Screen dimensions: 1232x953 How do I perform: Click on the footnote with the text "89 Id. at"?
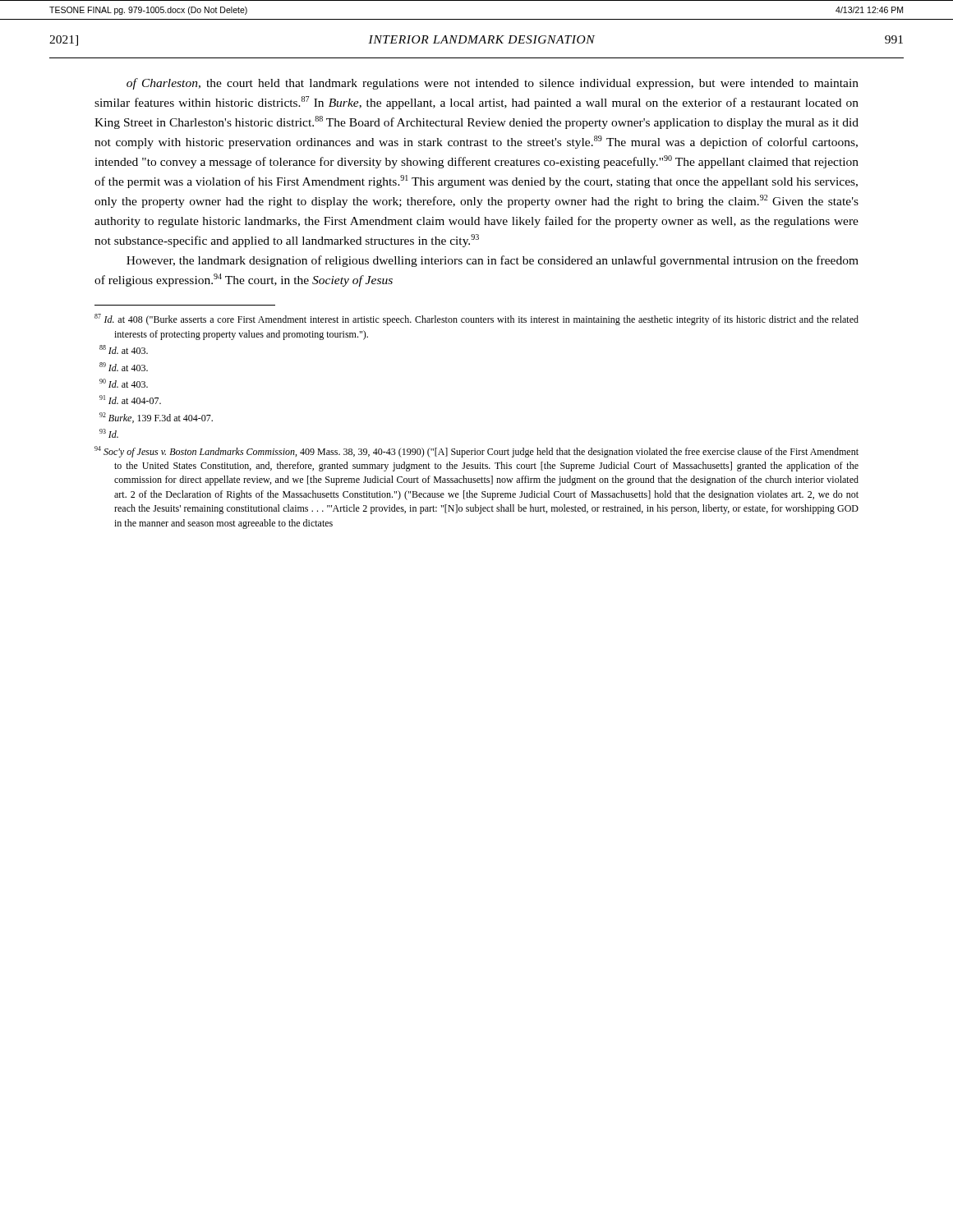tap(124, 367)
